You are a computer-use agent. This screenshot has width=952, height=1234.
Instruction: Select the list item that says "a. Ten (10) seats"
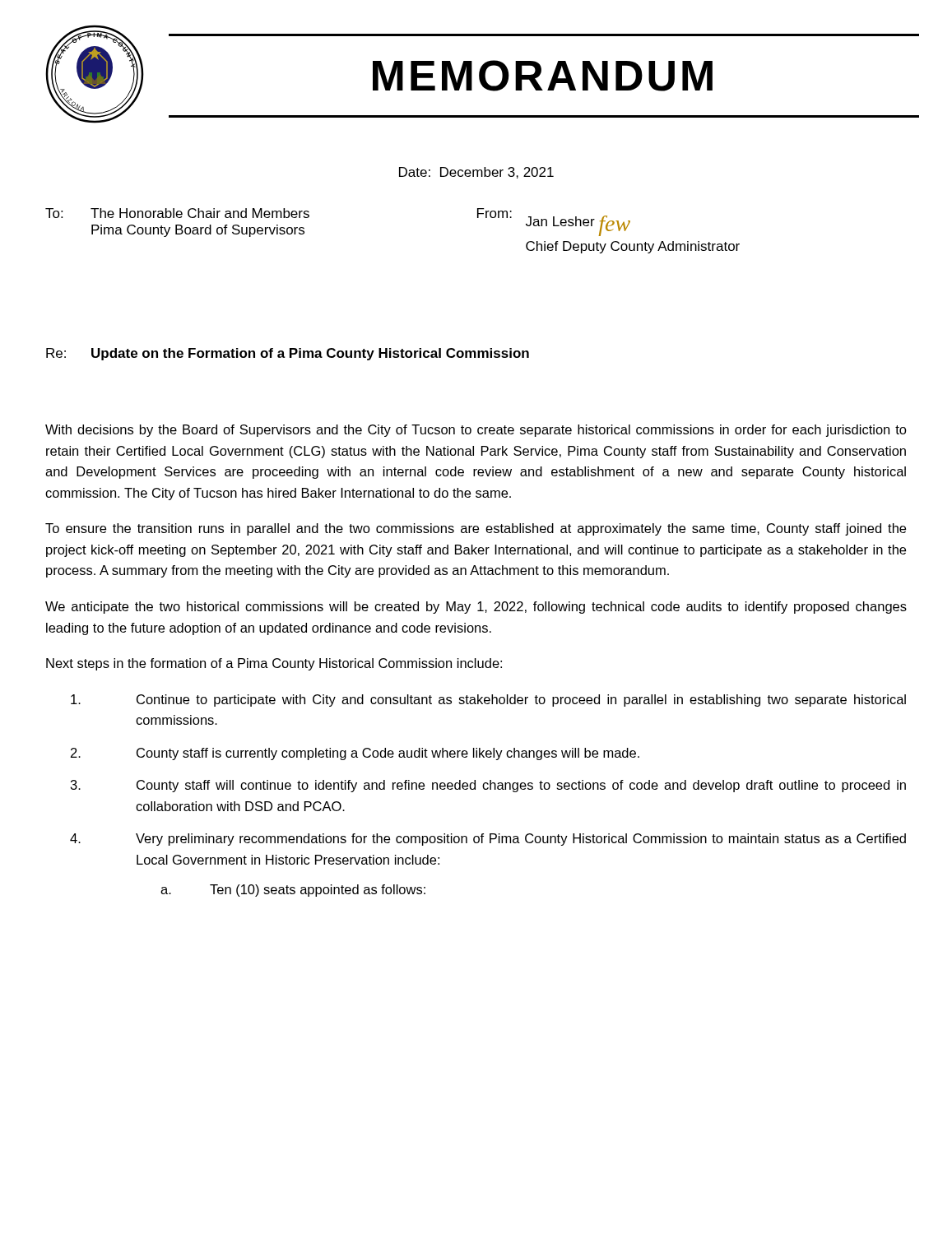[293, 891]
